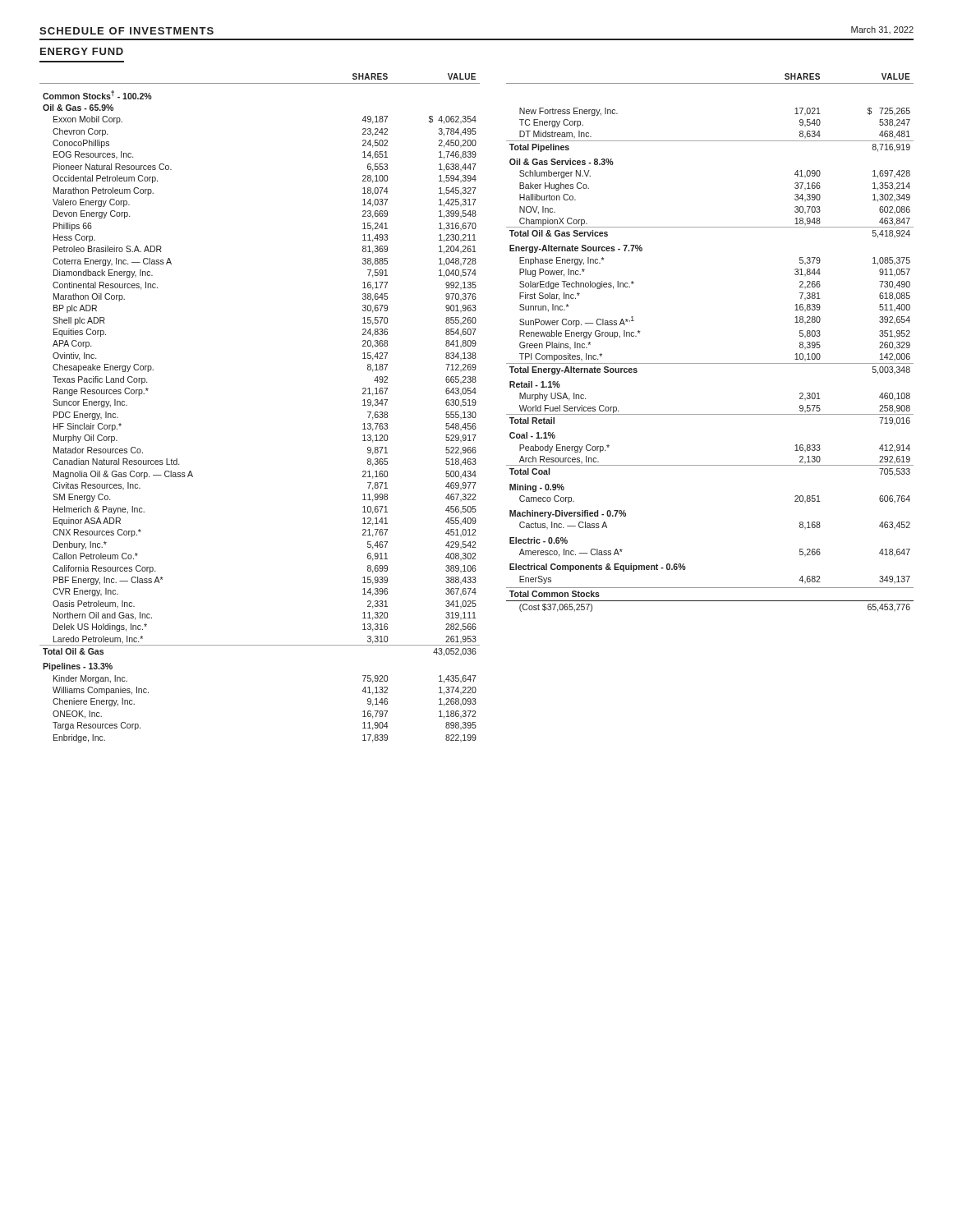Image resolution: width=953 pixels, height=1232 pixels.
Task: Locate the block starting "Energy Fund"
Action: tap(82, 54)
